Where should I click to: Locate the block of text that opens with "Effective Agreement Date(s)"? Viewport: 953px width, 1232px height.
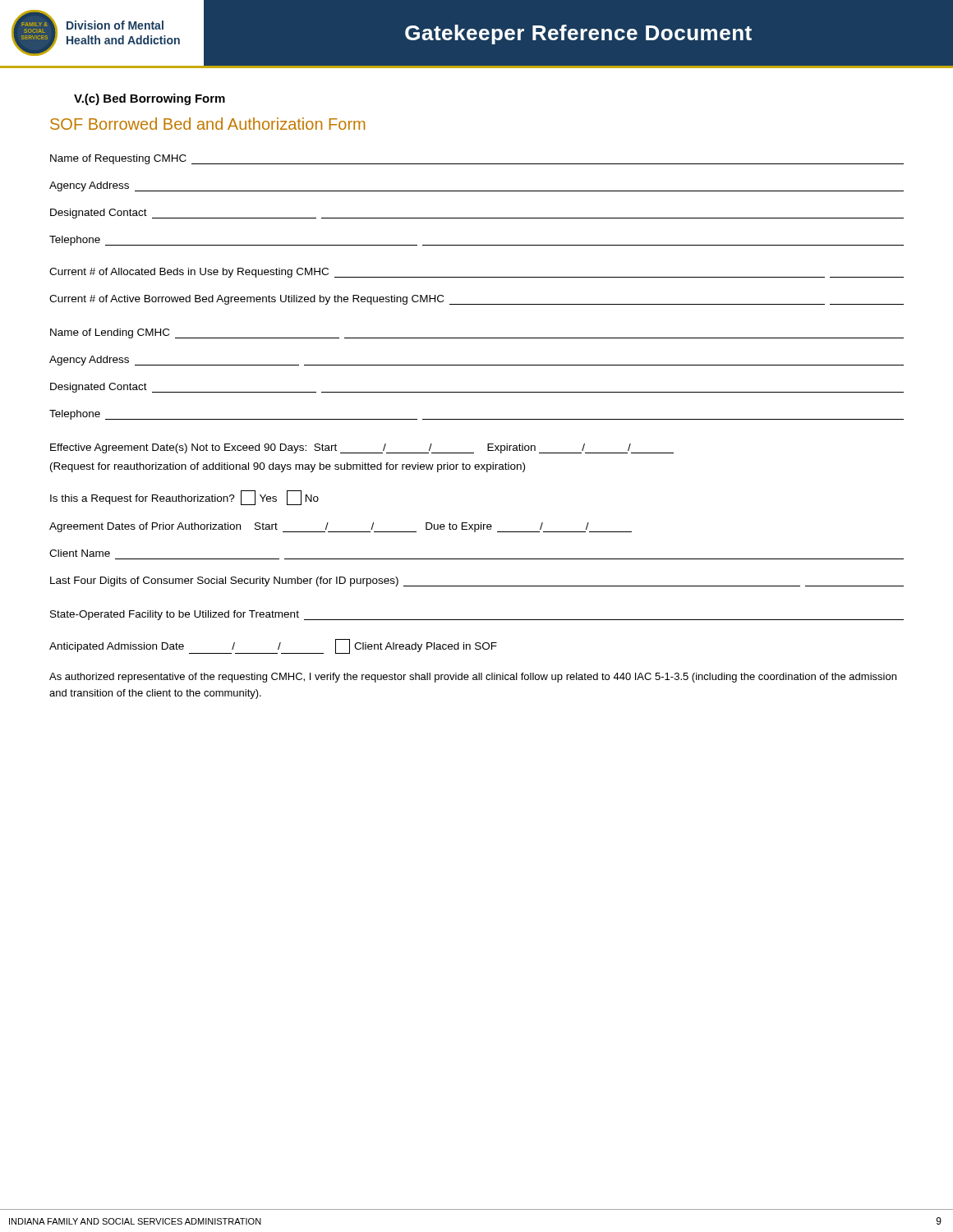pyautogui.click(x=361, y=446)
